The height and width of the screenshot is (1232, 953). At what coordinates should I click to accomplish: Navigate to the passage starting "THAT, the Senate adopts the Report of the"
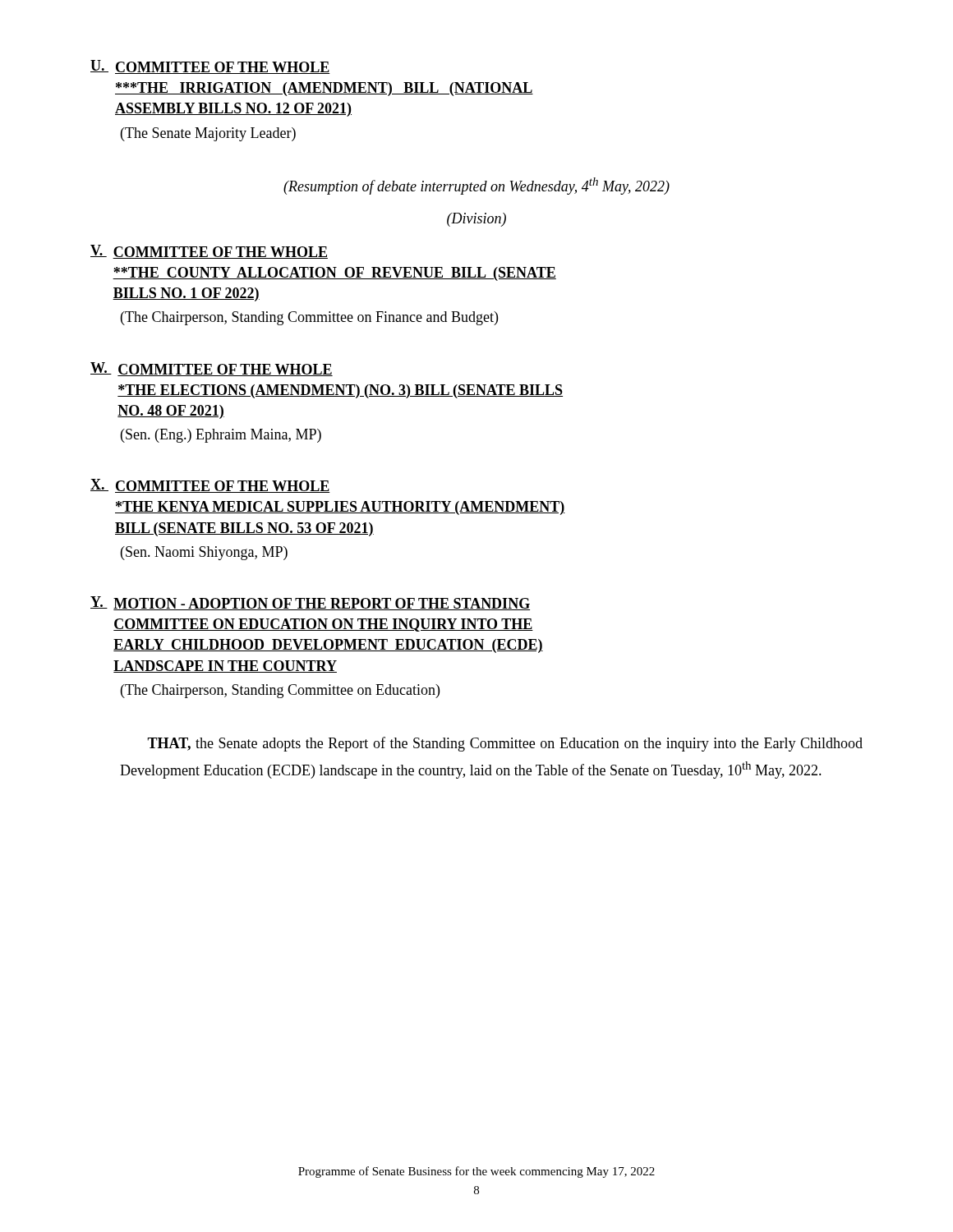(x=491, y=757)
